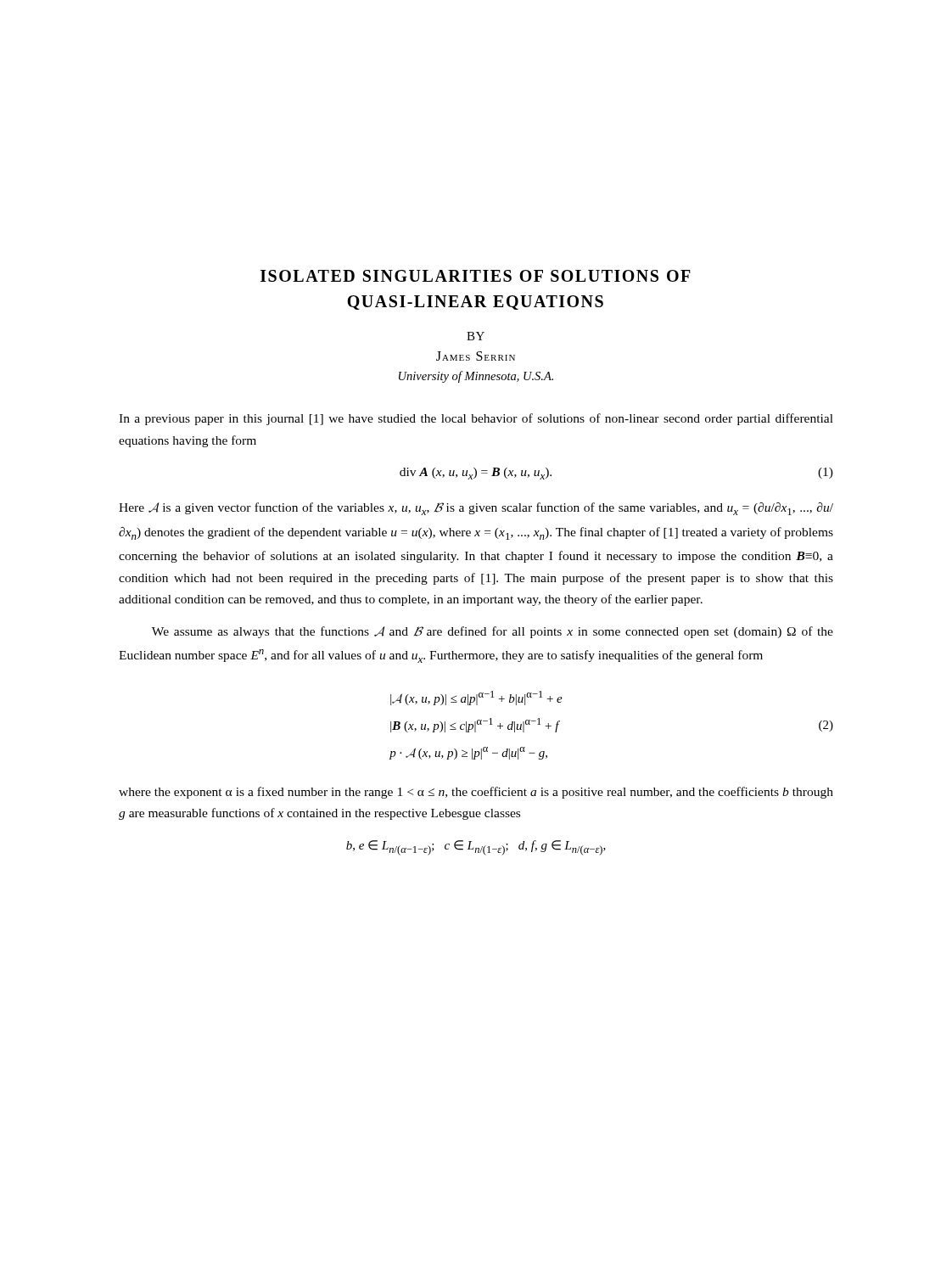Point to the block beginning "where the exponent"
This screenshot has height=1273, width=952.
coord(476,802)
